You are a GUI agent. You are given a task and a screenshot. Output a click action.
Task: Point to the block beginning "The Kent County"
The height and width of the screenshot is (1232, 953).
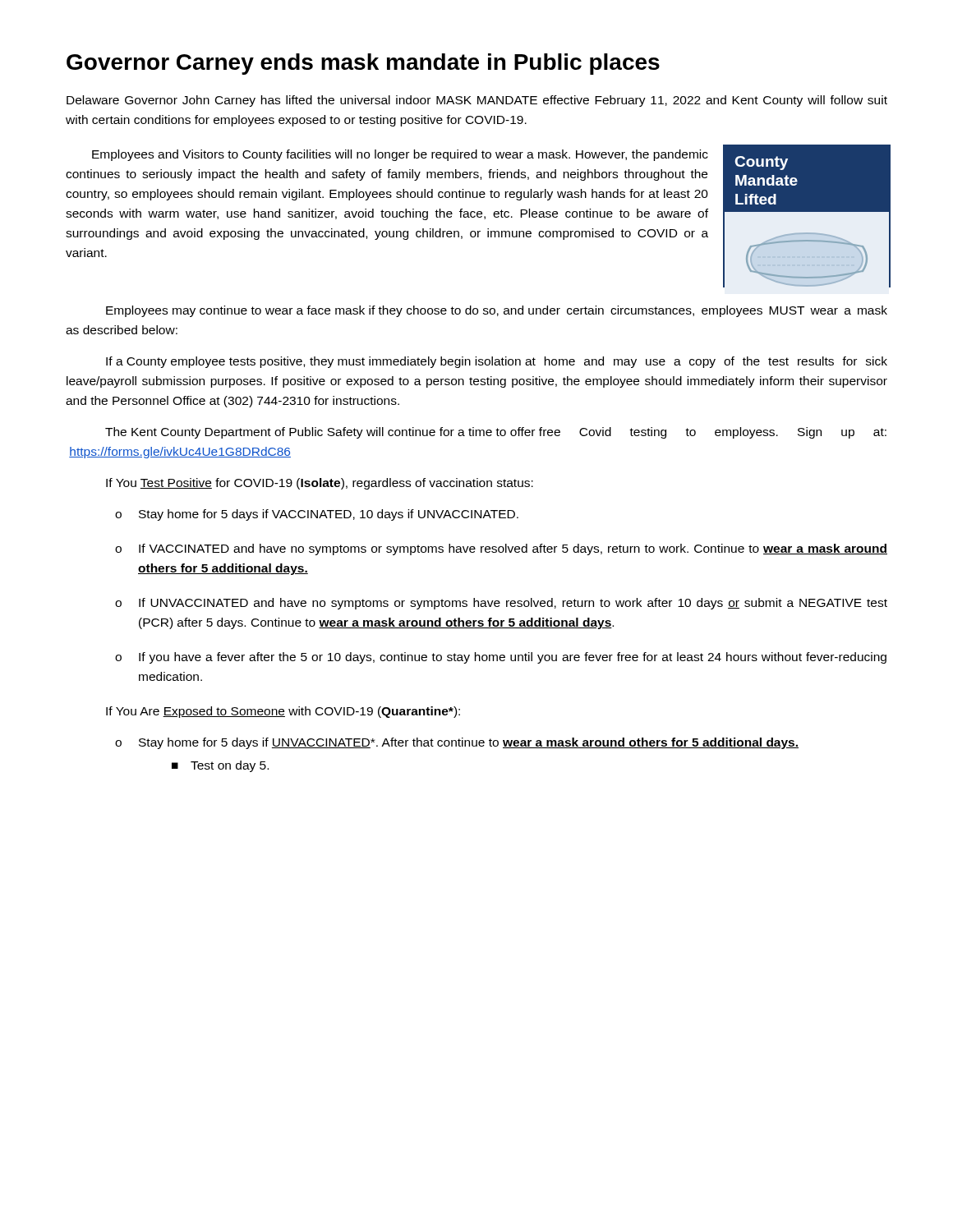coord(476,440)
